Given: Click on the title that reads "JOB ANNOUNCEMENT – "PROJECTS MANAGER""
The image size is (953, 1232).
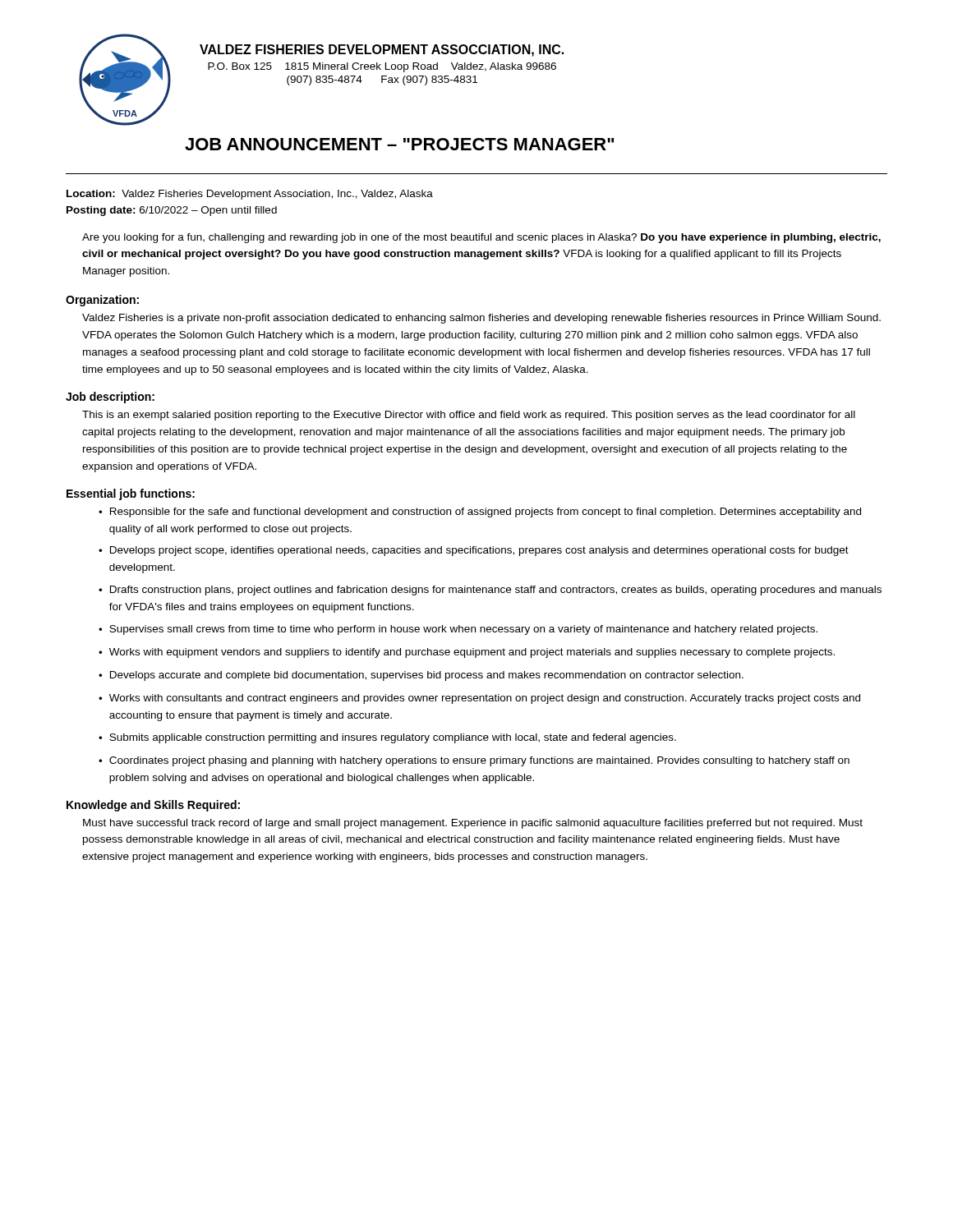Looking at the screenshot, I should click(400, 144).
